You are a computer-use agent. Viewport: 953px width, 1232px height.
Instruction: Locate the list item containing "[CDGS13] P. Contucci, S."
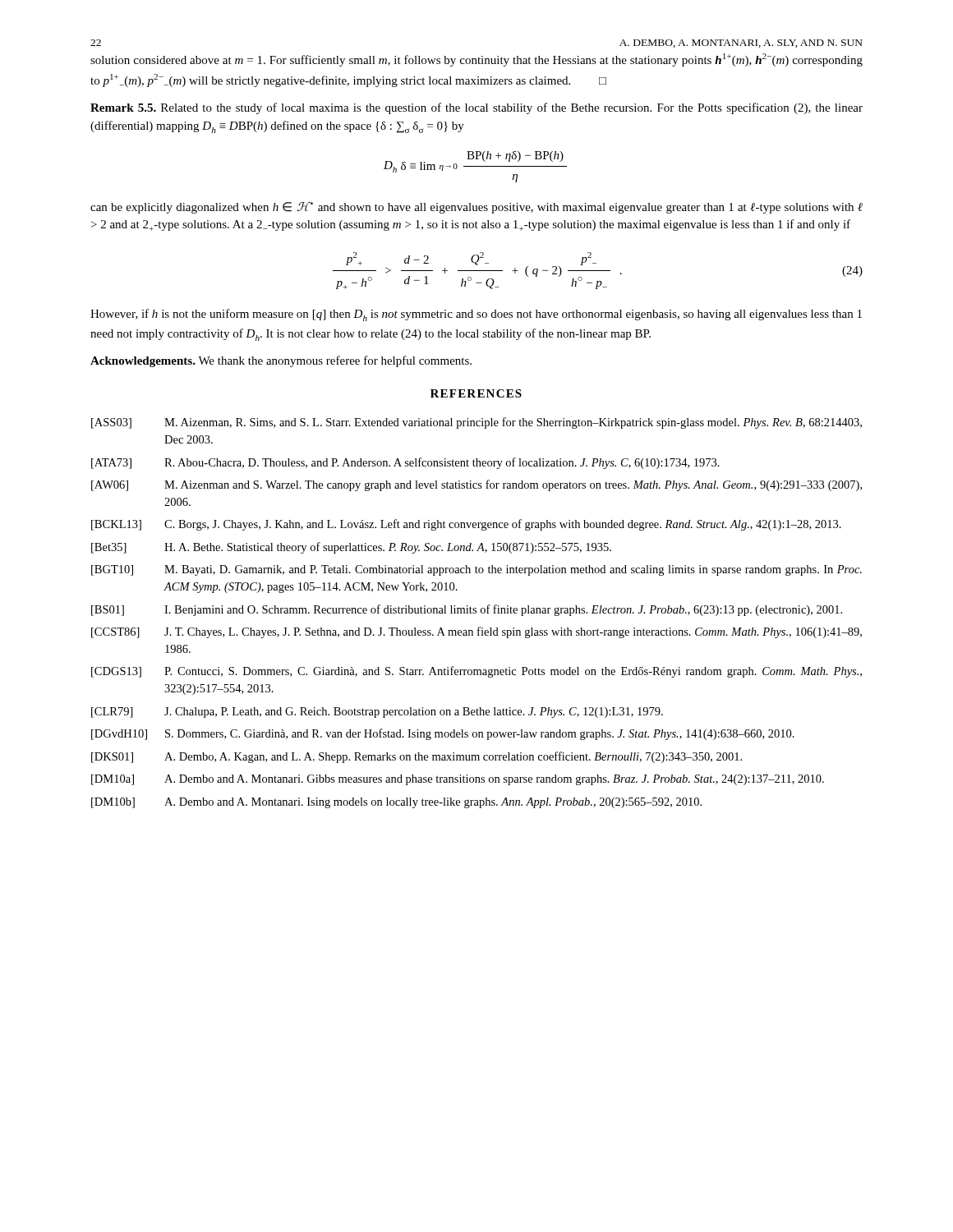tap(476, 681)
